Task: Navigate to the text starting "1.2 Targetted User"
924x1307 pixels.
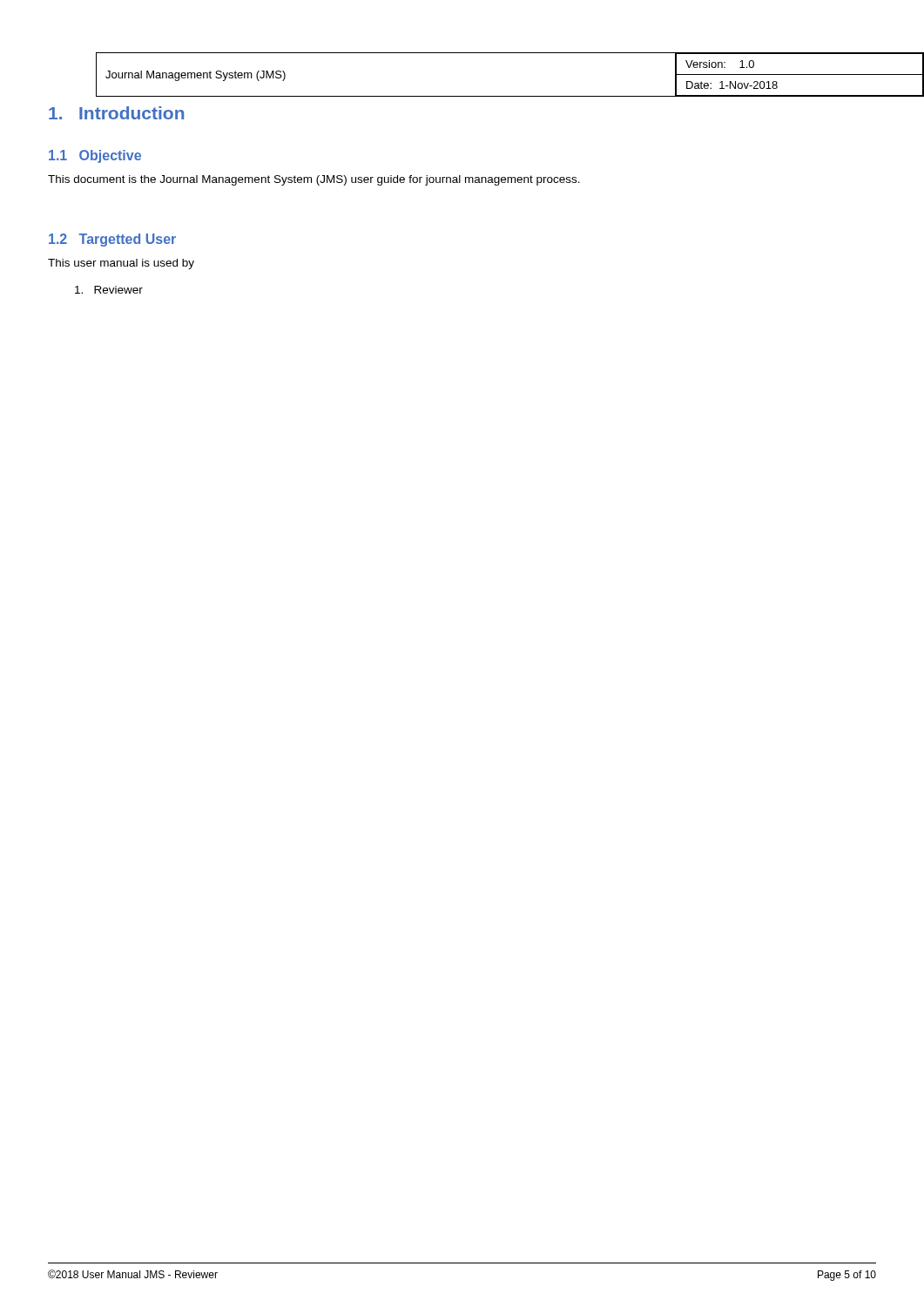Action: (x=112, y=239)
